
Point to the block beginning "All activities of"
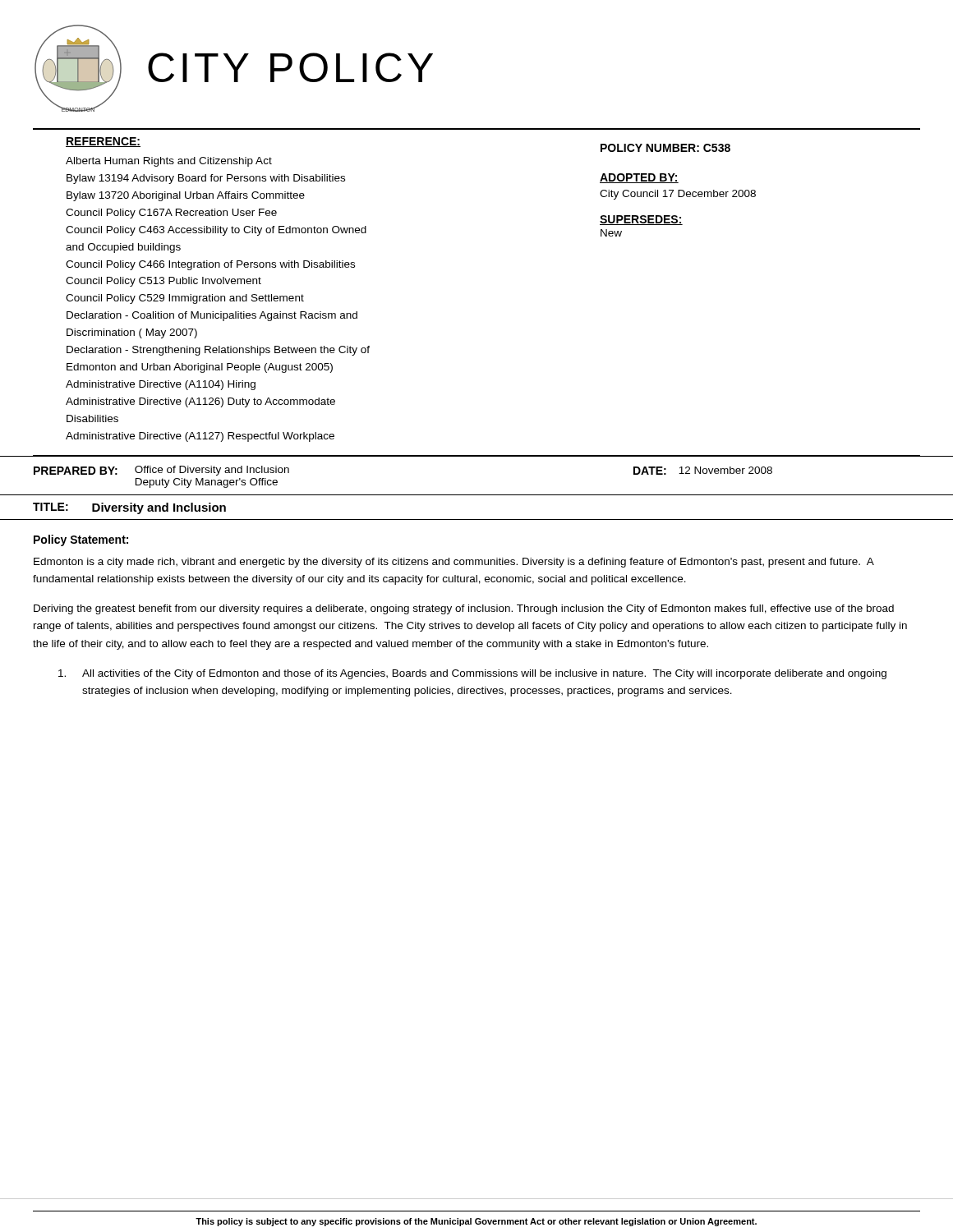click(485, 682)
